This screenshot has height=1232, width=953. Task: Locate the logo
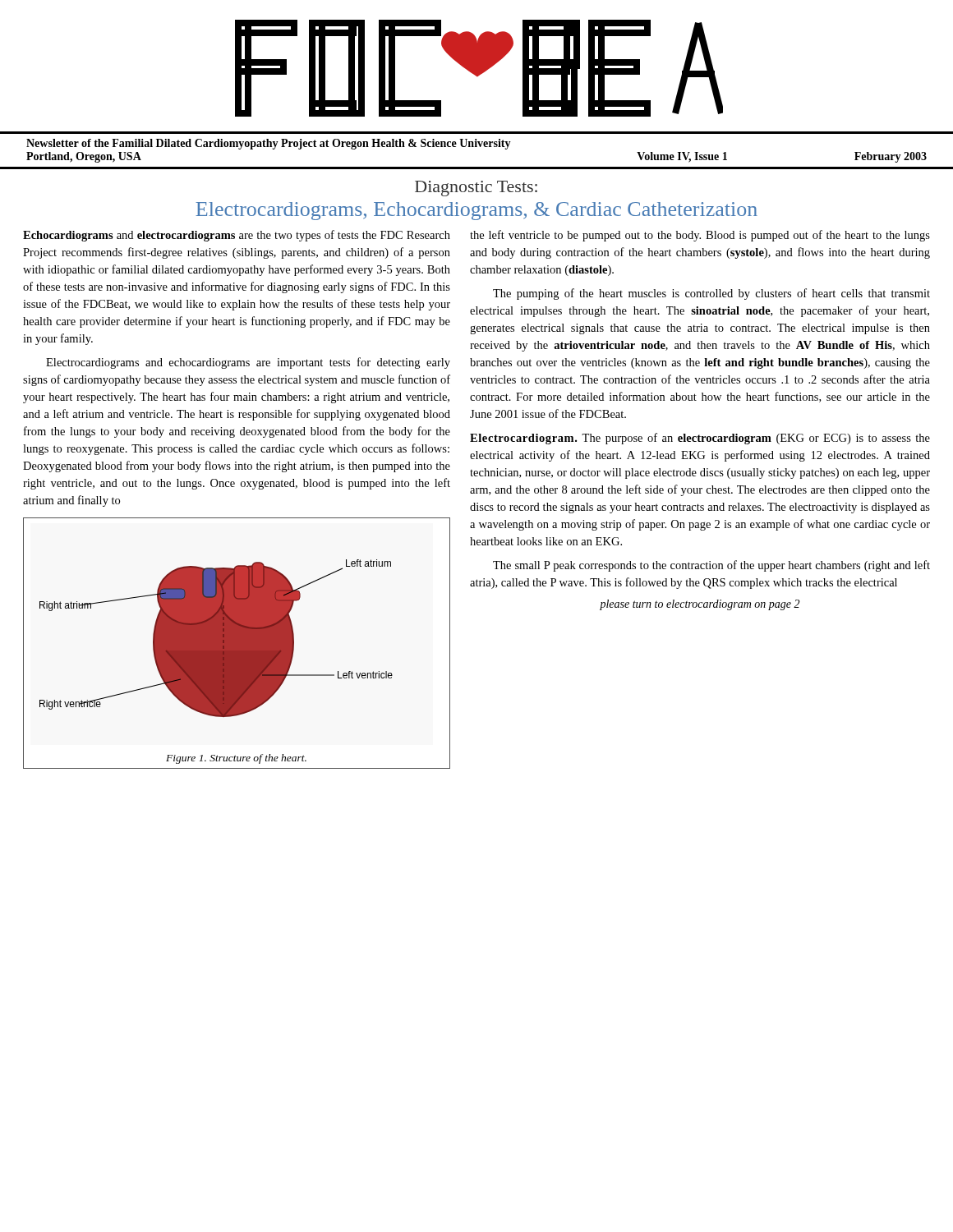point(476,67)
